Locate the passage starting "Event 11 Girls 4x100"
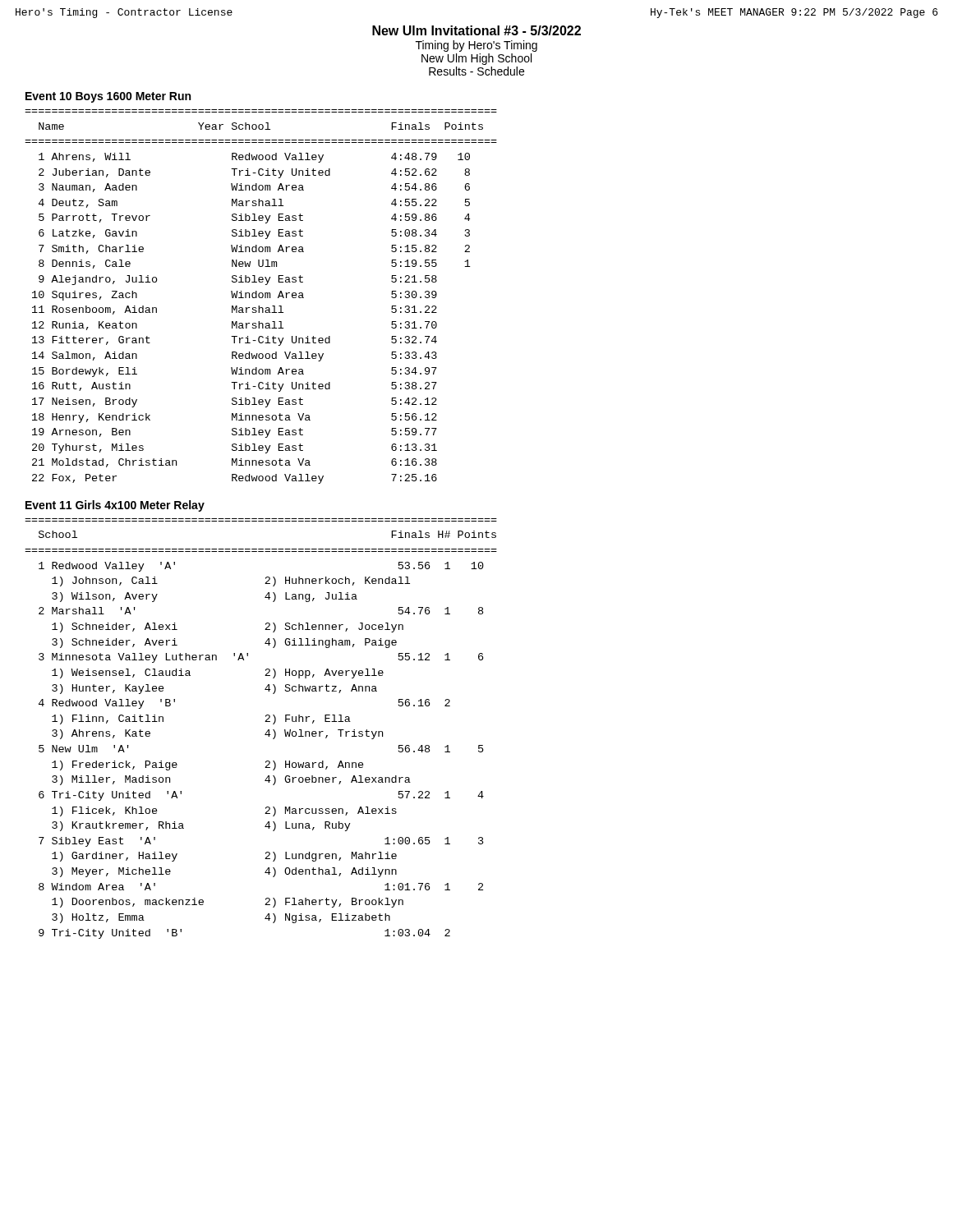 pyautogui.click(x=115, y=505)
